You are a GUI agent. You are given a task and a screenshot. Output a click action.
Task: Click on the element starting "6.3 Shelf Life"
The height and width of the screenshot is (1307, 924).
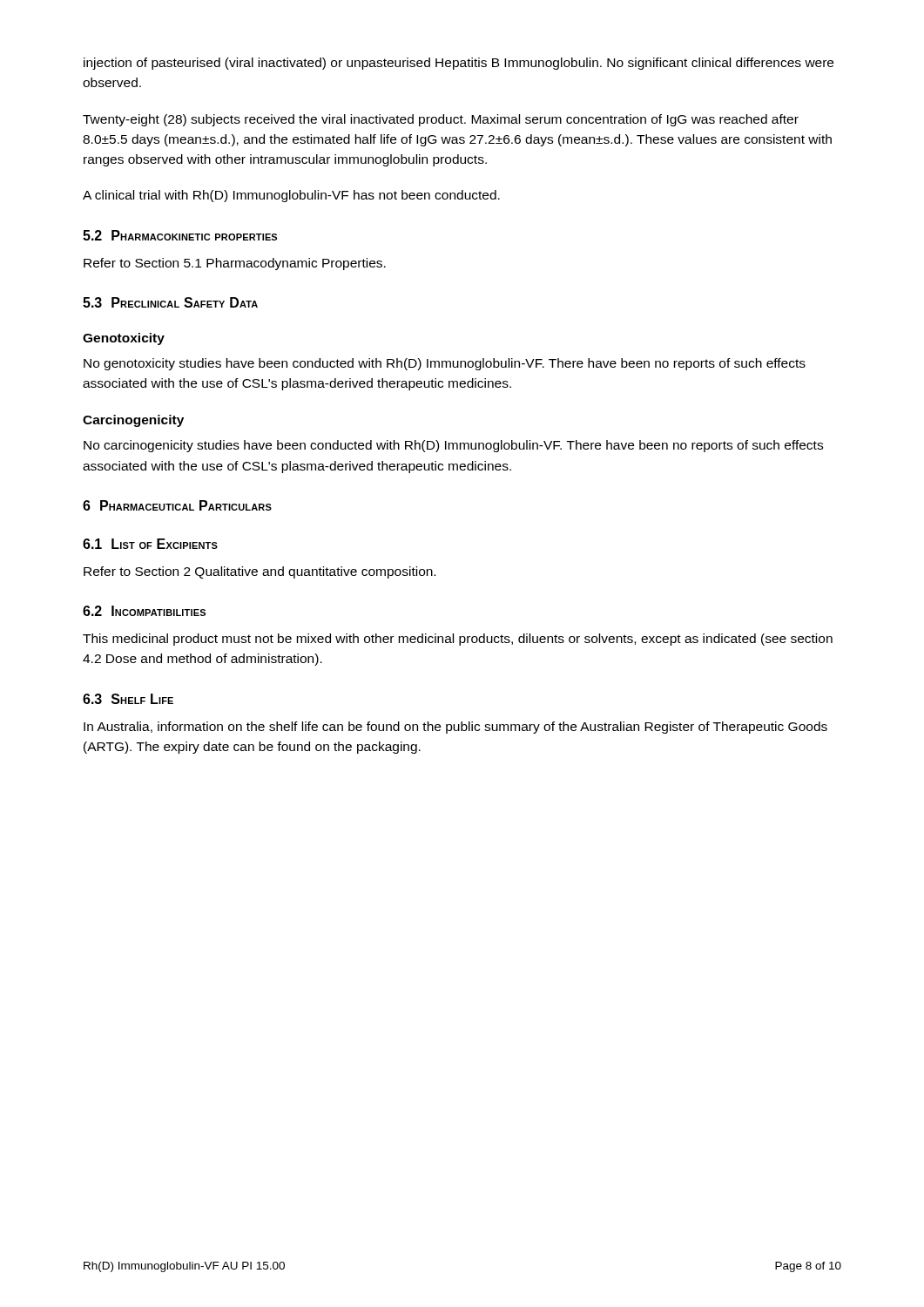coord(128,699)
